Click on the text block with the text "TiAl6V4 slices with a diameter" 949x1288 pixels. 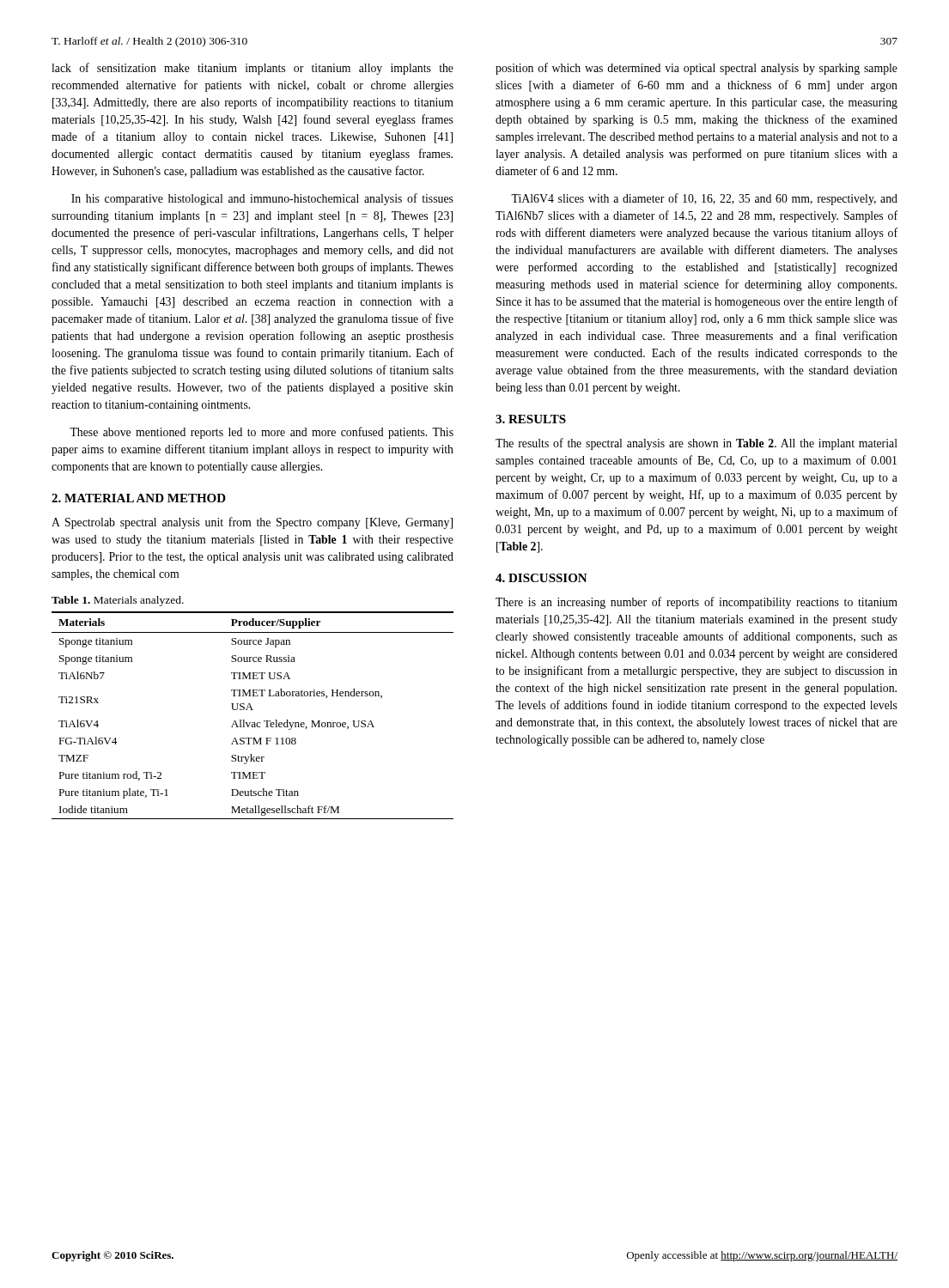pos(697,293)
